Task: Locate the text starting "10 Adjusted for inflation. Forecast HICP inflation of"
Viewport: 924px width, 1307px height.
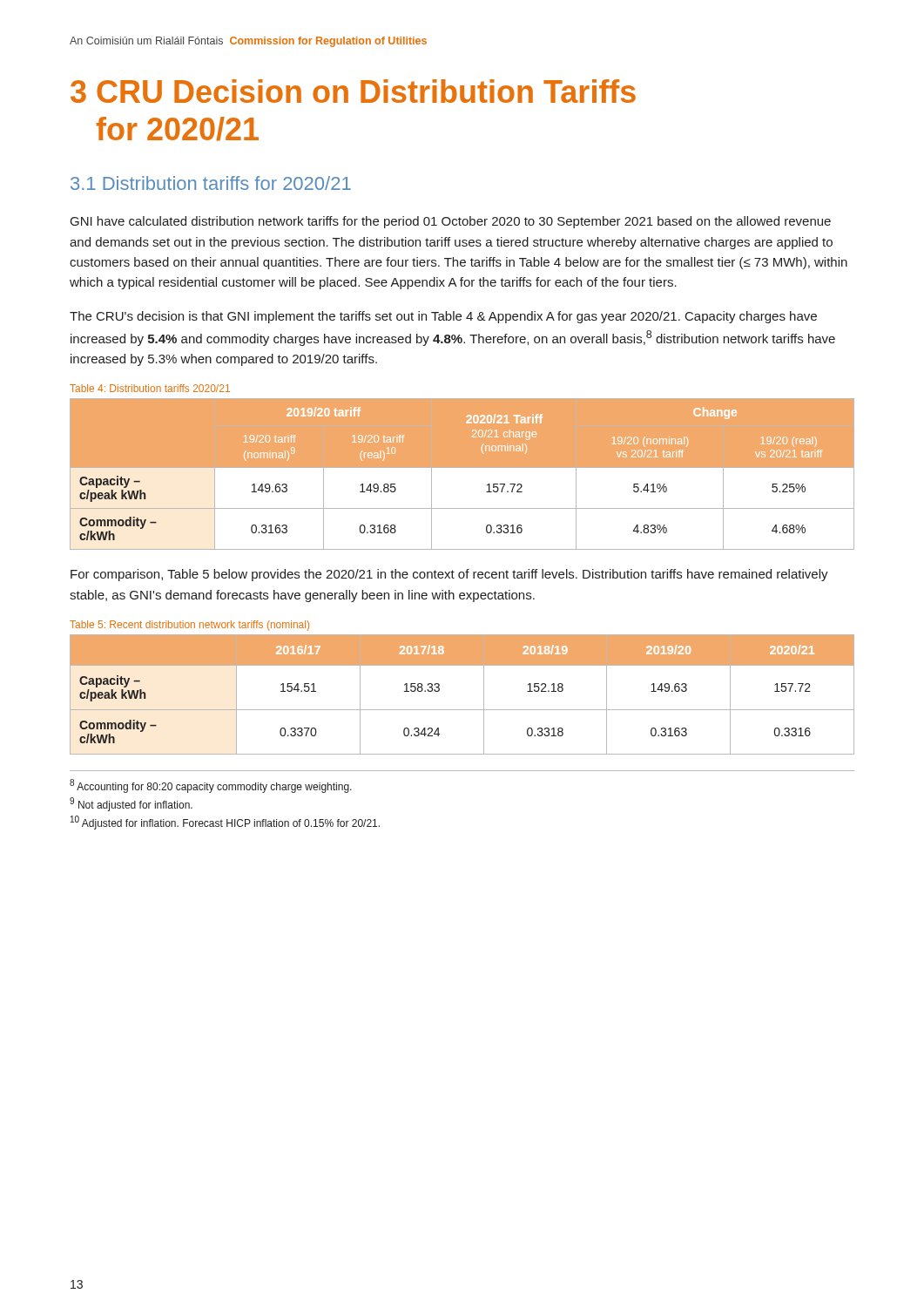Action: point(225,822)
